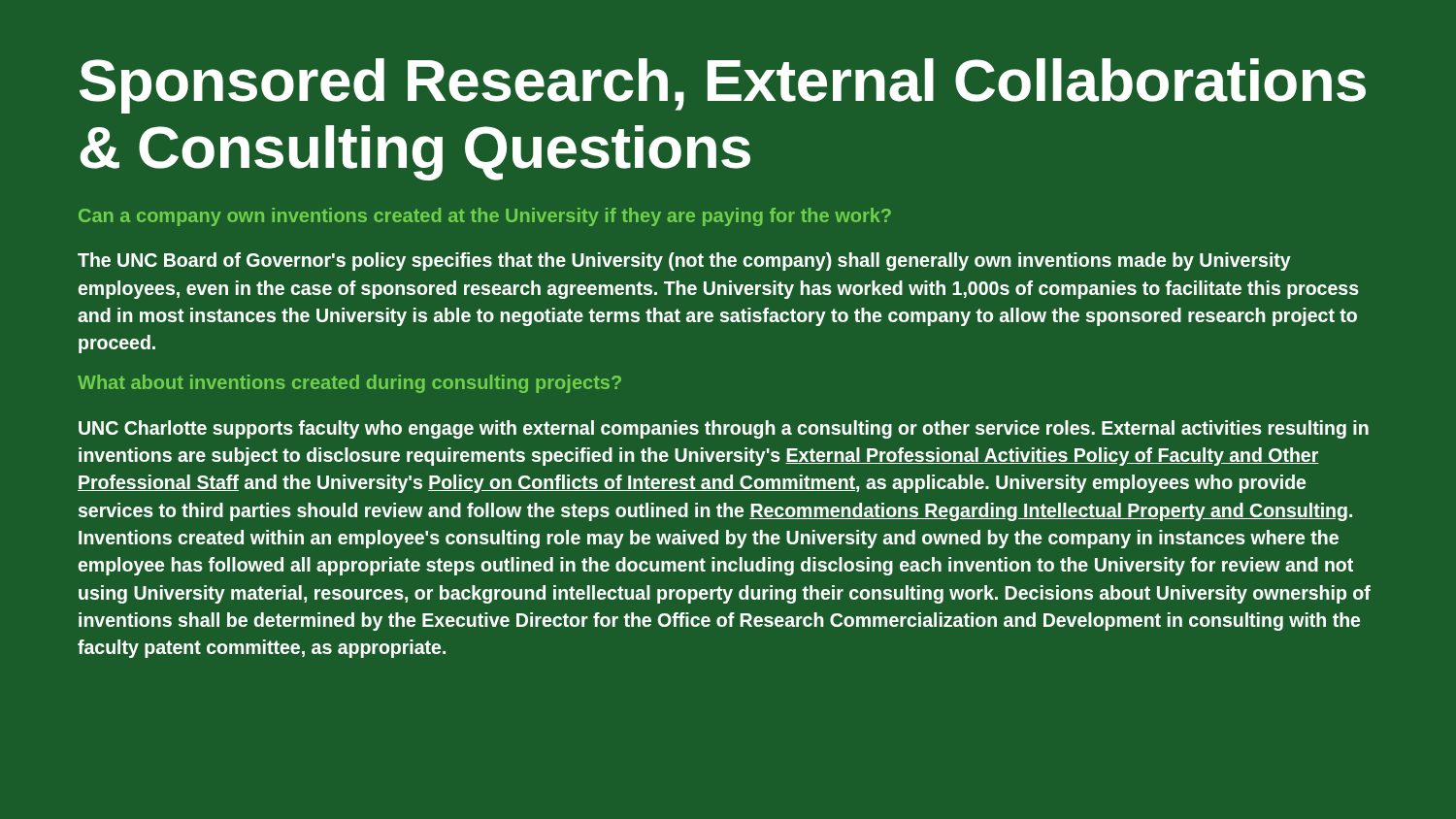
Task: Locate the section header containing "What about inventions created during consulting projects?"
Action: tap(349, 384)
